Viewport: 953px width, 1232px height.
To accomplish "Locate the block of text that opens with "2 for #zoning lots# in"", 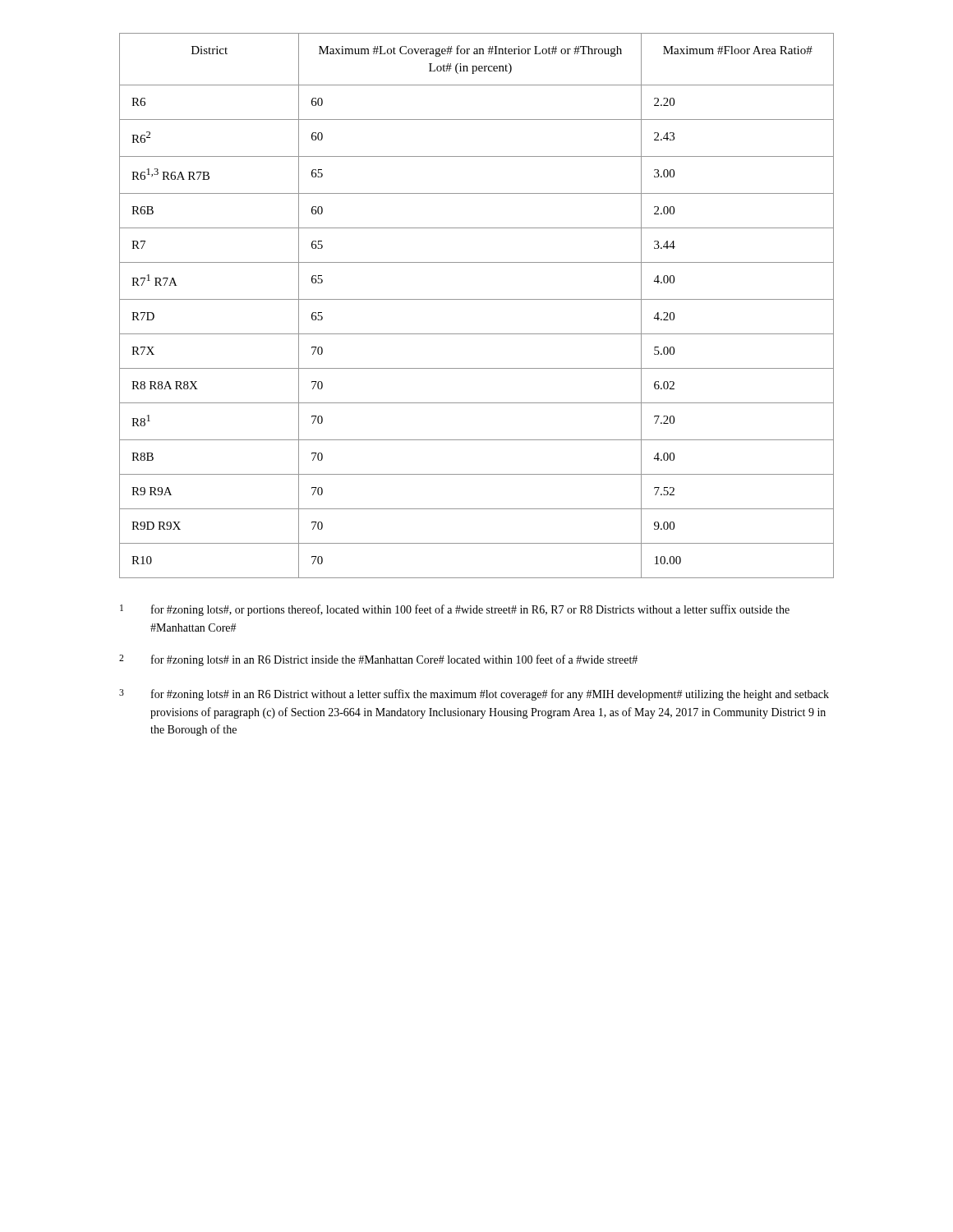I will click(x=476, y=661).
